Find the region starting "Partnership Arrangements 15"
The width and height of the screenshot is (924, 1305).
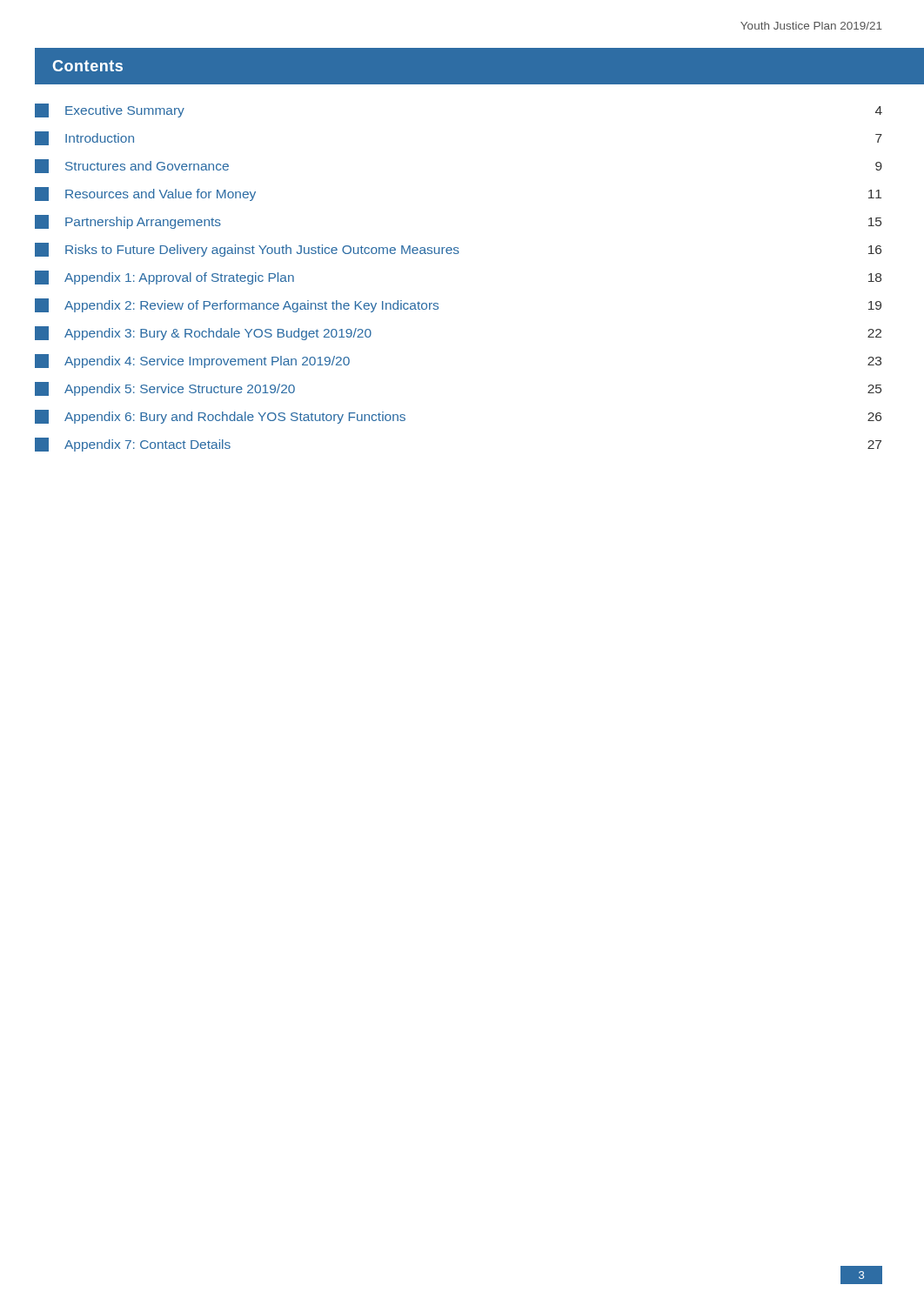(140, 221)
